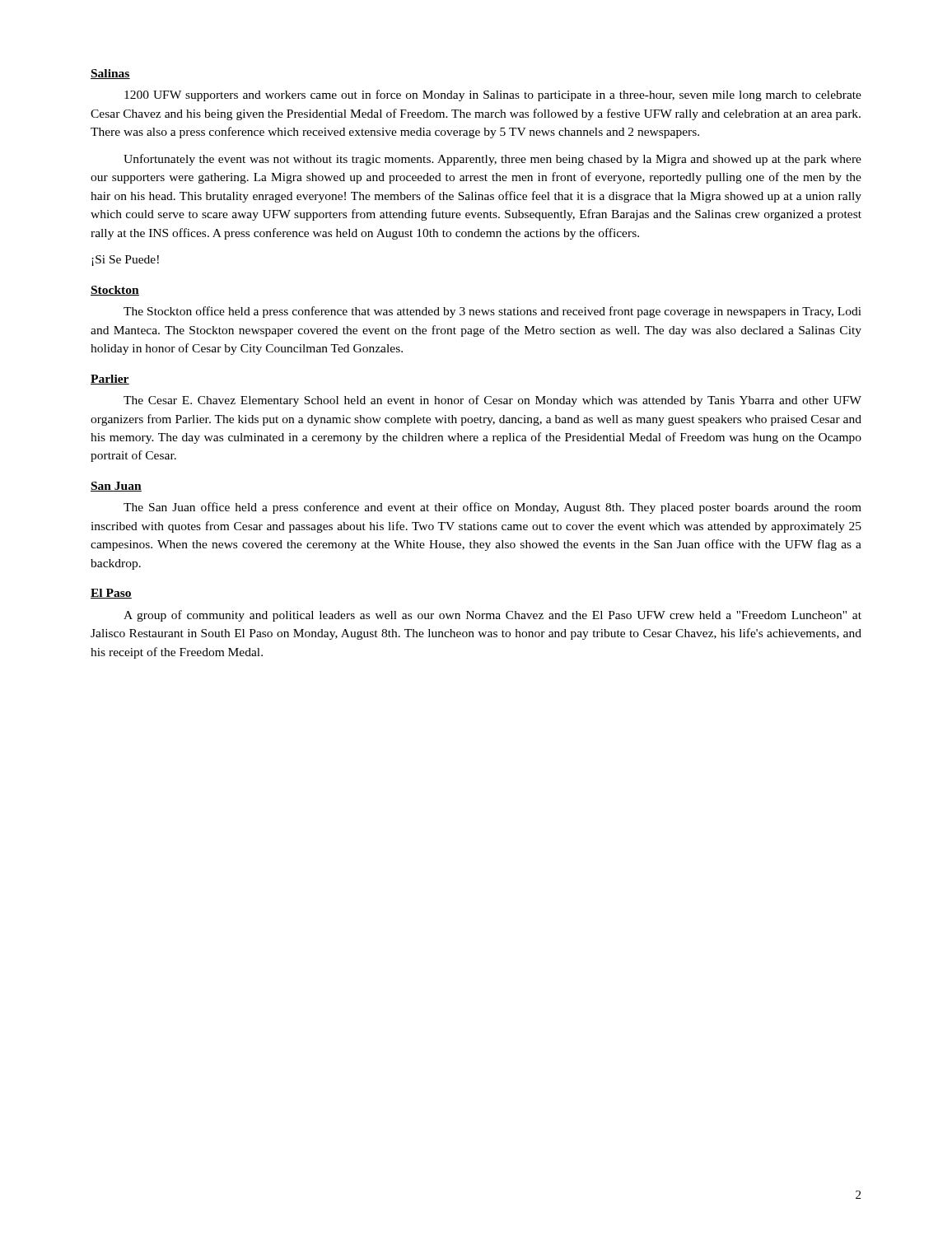Navigate to the text starting "El Paso"

point(111,593)
